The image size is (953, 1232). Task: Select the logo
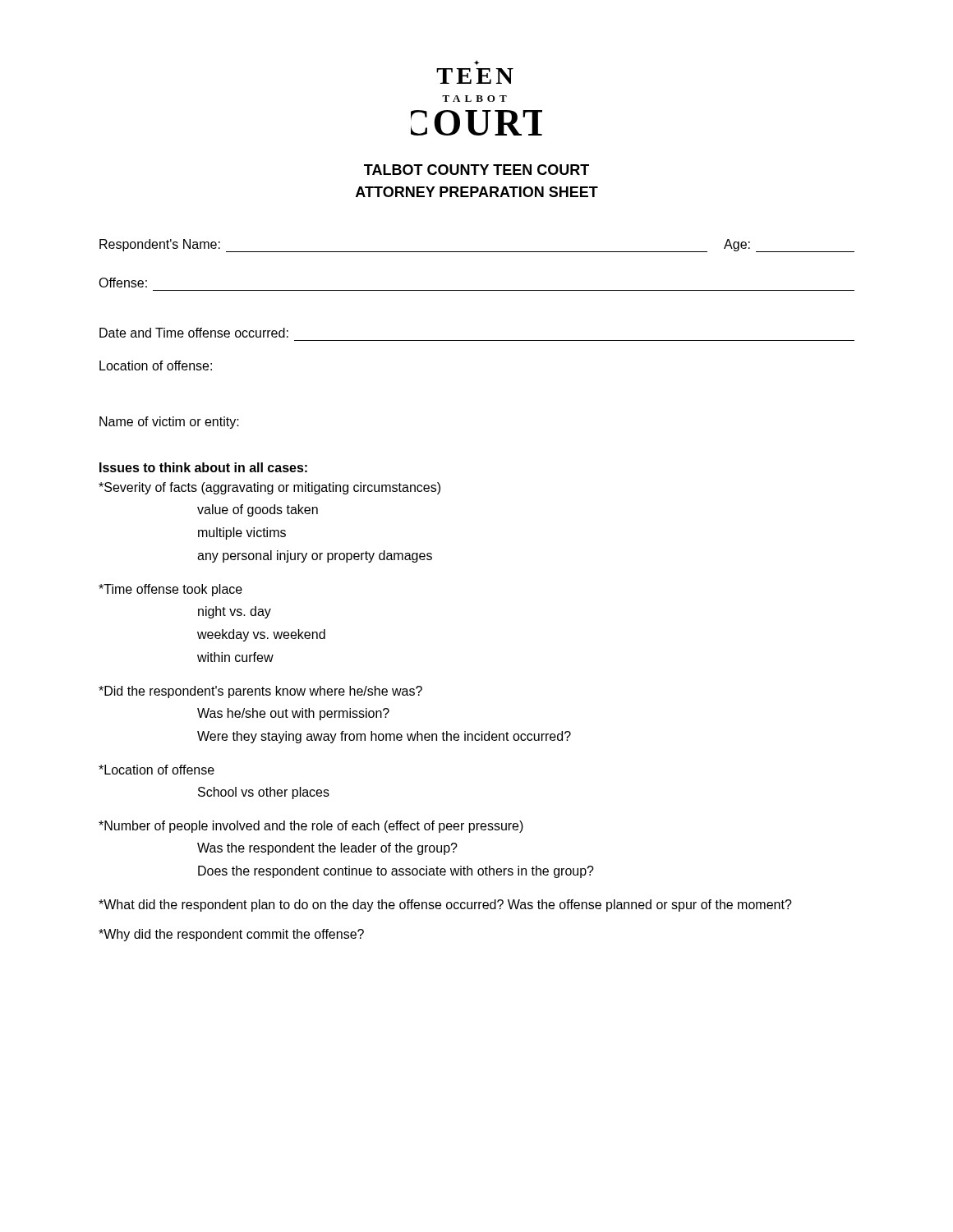pos(476,104)
